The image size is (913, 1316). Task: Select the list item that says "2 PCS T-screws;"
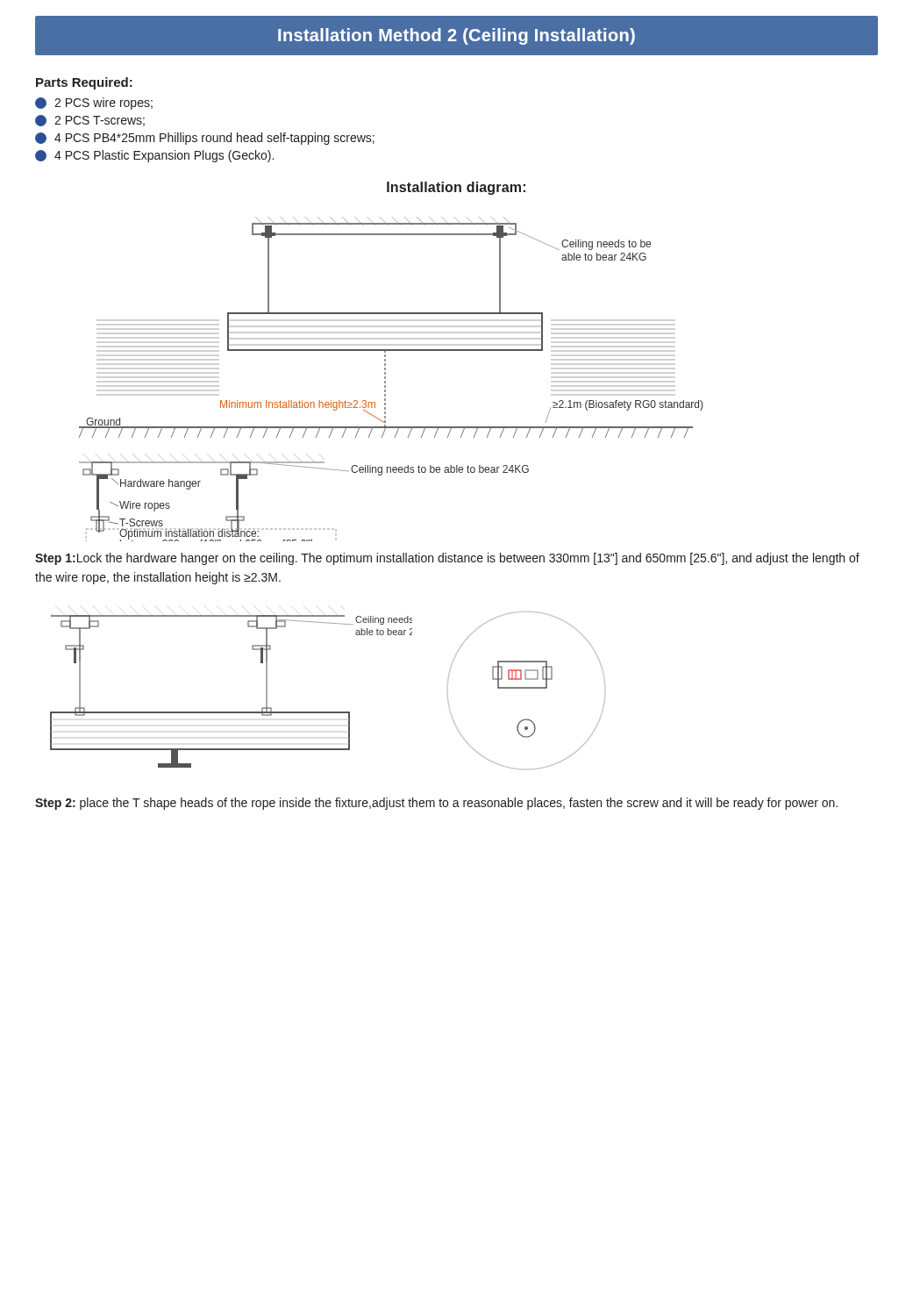pyautogui.click(x=90, y=120)
